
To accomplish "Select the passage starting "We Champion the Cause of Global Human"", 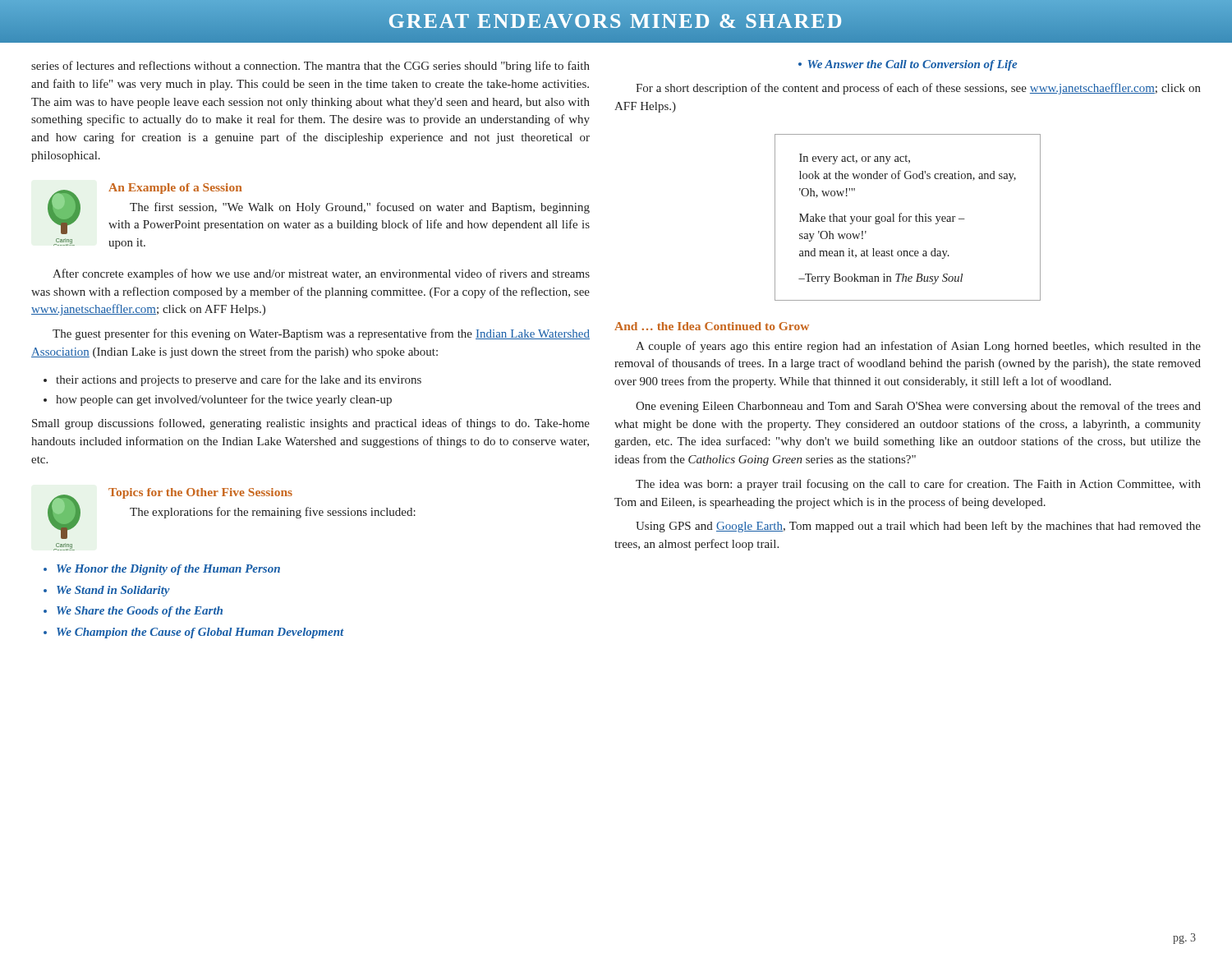I will 200,632.
